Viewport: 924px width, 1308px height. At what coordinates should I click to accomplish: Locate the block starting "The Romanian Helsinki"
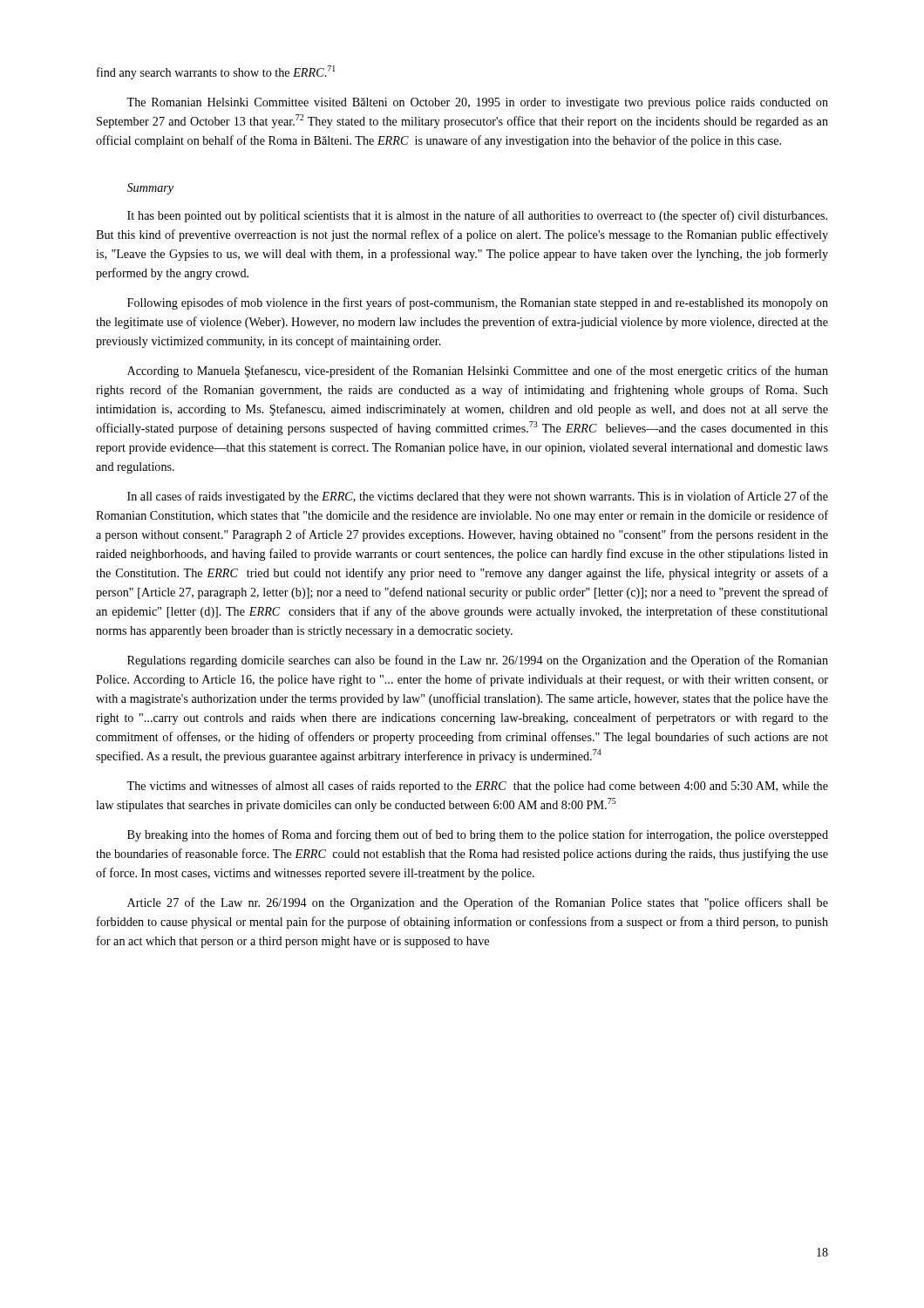tap(462, 121)
